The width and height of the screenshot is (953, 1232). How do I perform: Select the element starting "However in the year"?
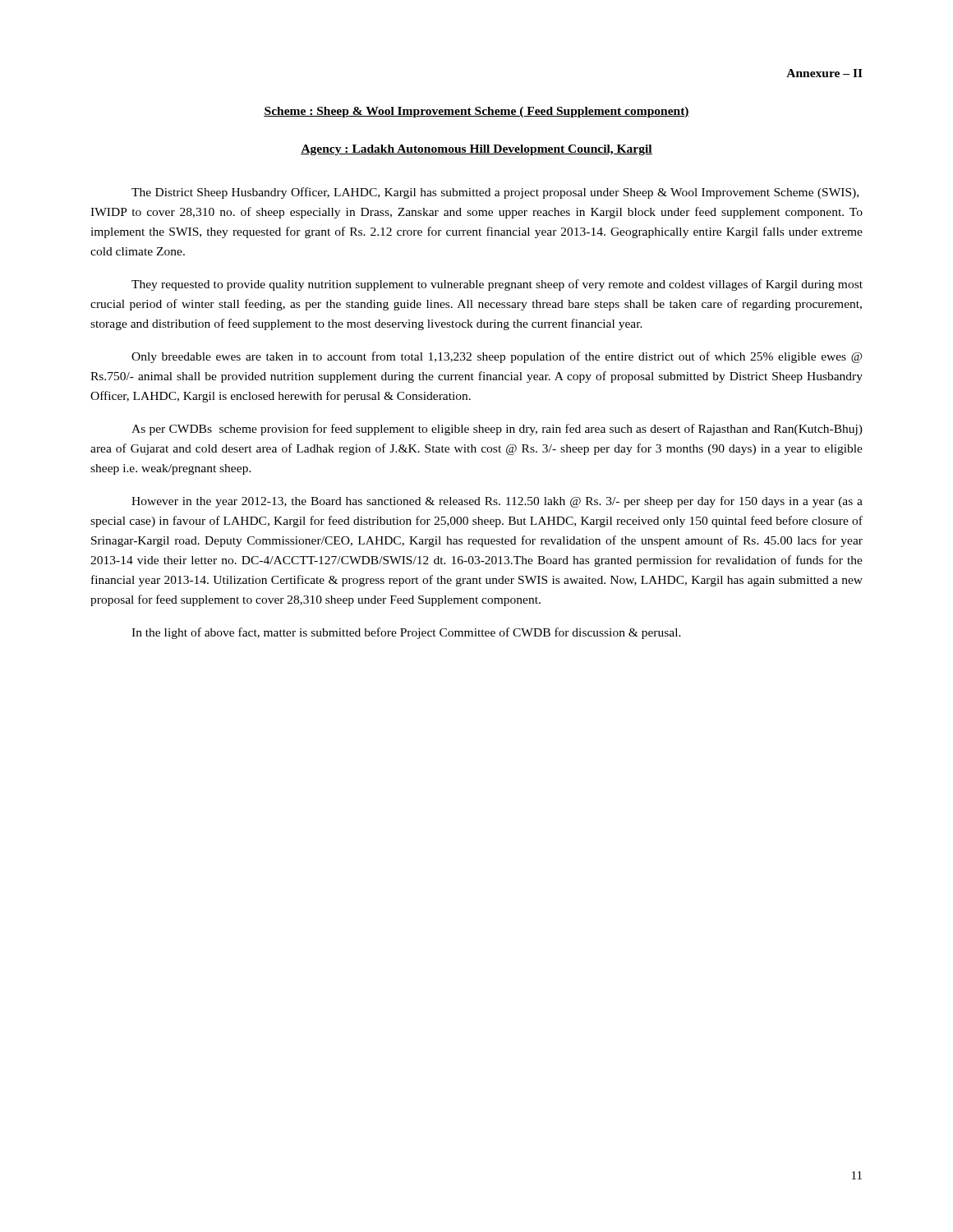476,550
